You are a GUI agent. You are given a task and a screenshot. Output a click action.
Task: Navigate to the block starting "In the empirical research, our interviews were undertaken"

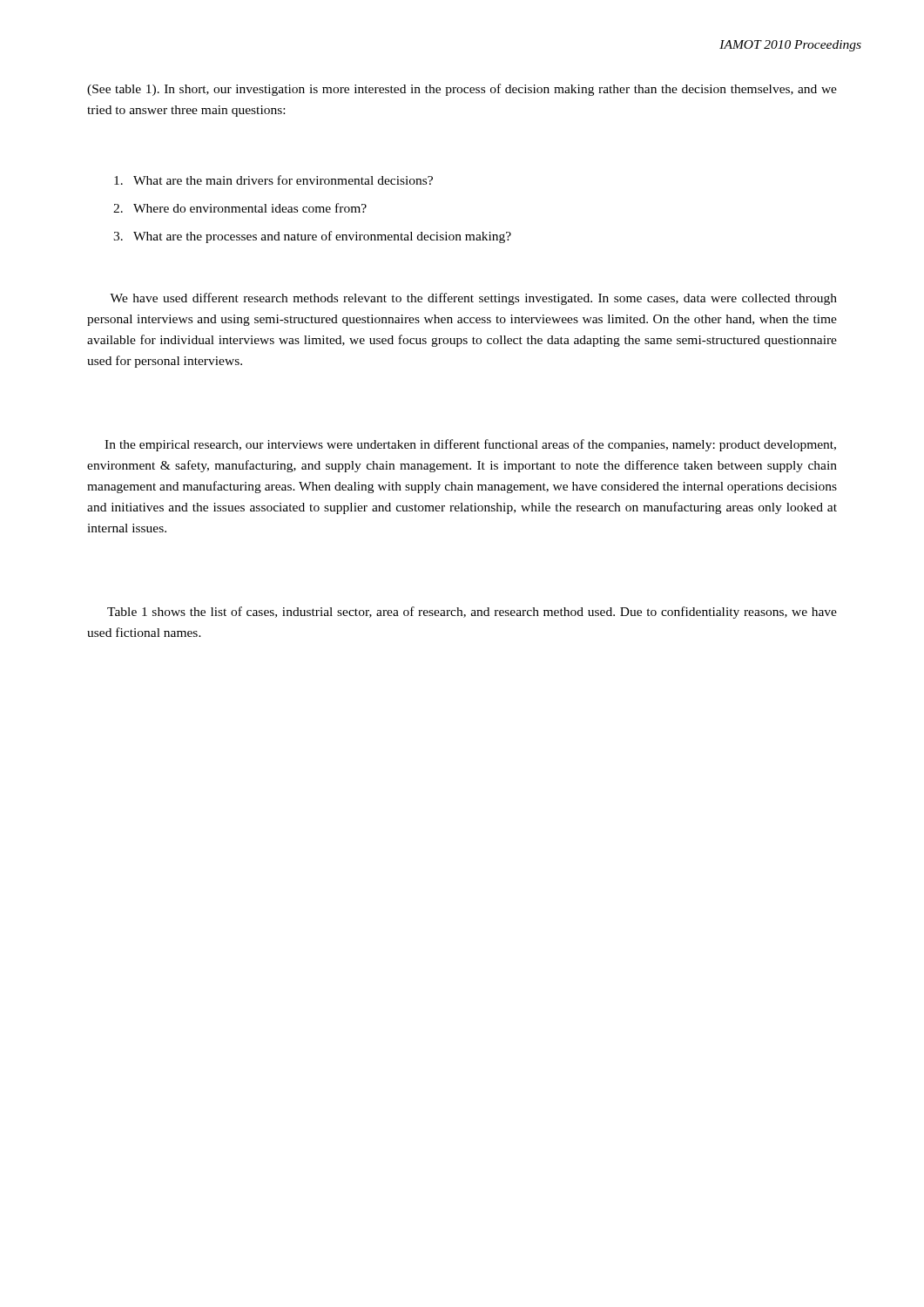pos(462,486)
